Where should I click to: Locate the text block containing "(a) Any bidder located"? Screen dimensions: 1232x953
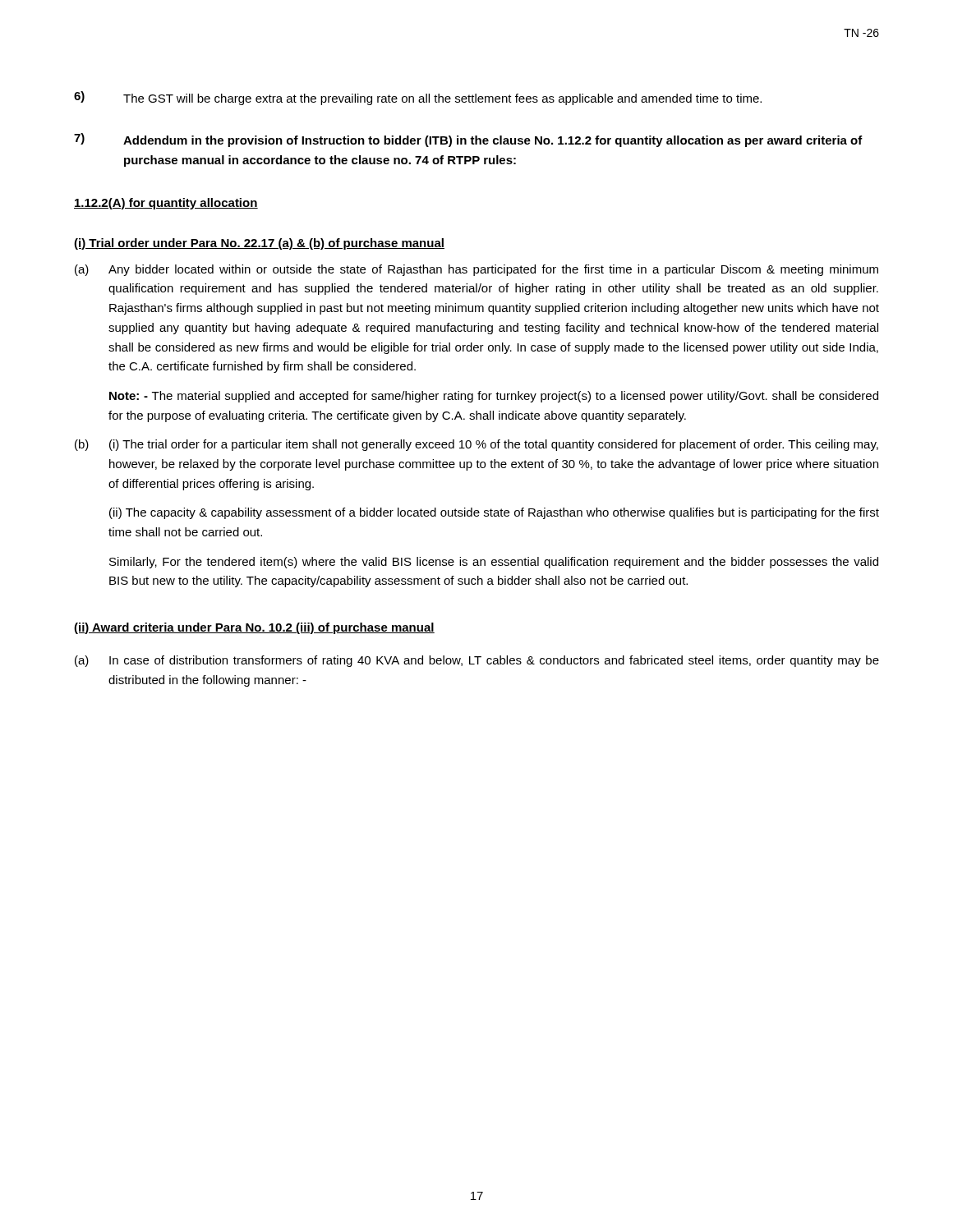click(476, 318)
